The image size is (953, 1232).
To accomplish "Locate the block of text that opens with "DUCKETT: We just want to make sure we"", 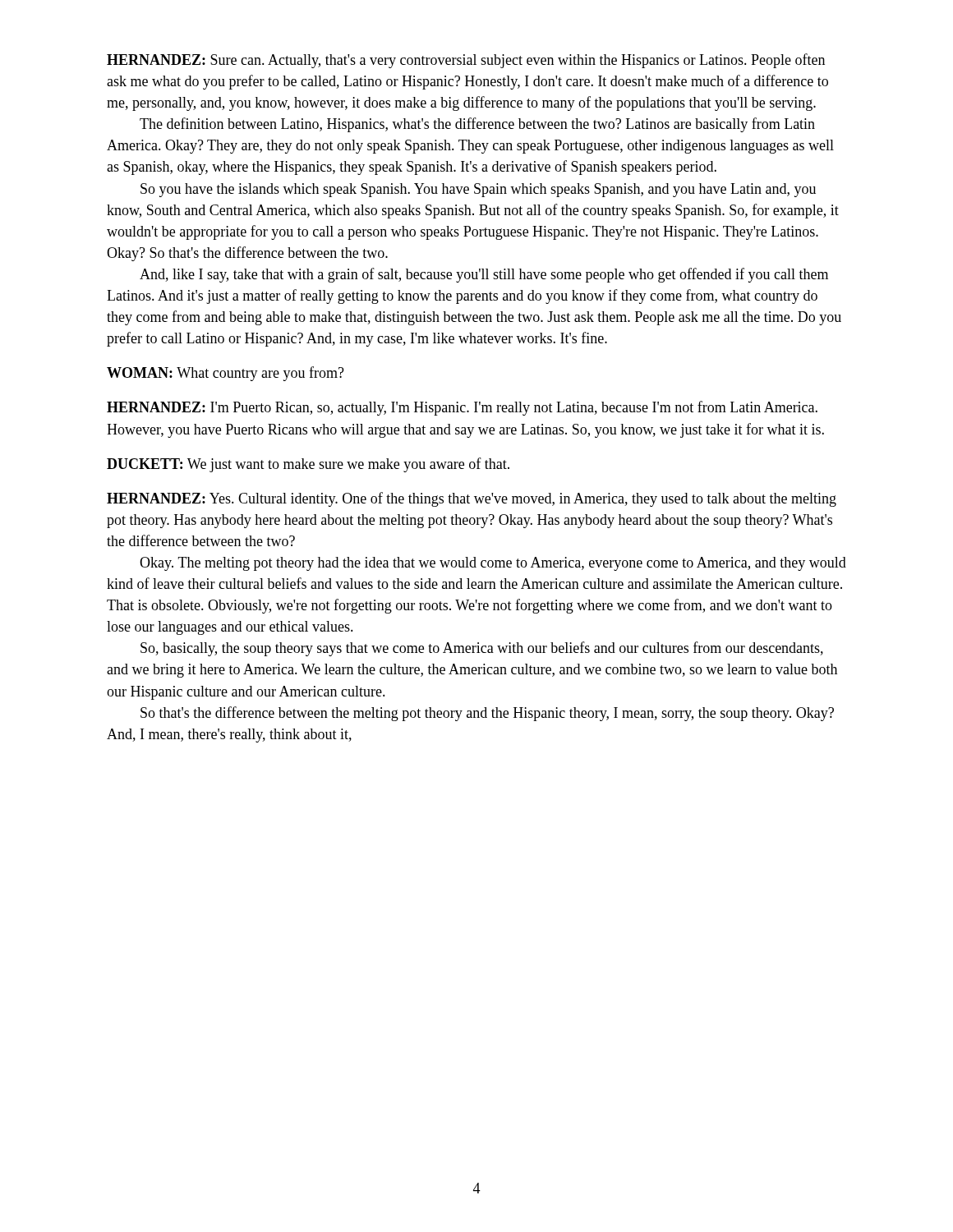I will pos(476,464).
